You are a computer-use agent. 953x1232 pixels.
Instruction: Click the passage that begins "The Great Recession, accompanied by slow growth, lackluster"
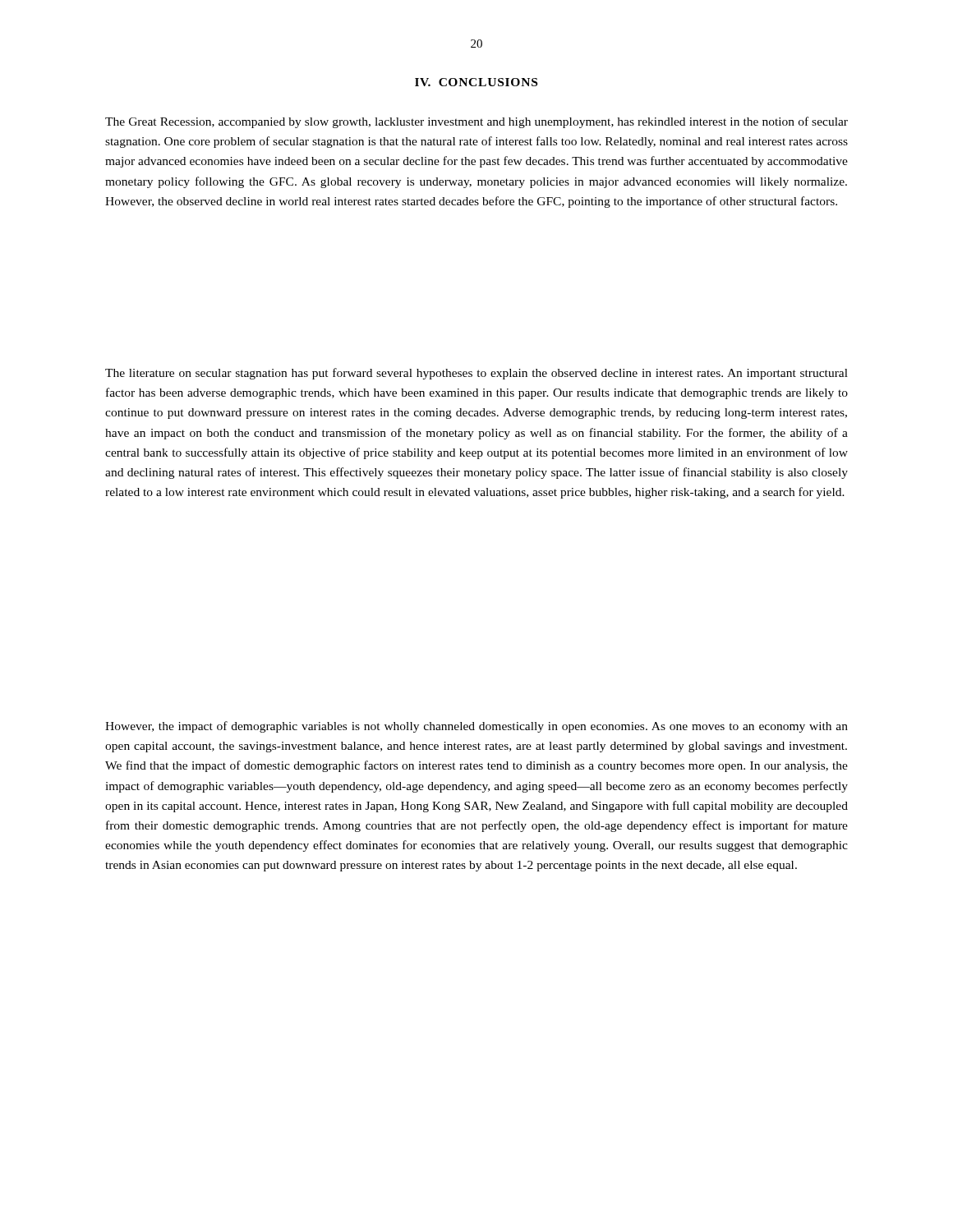tap(476, 161)
